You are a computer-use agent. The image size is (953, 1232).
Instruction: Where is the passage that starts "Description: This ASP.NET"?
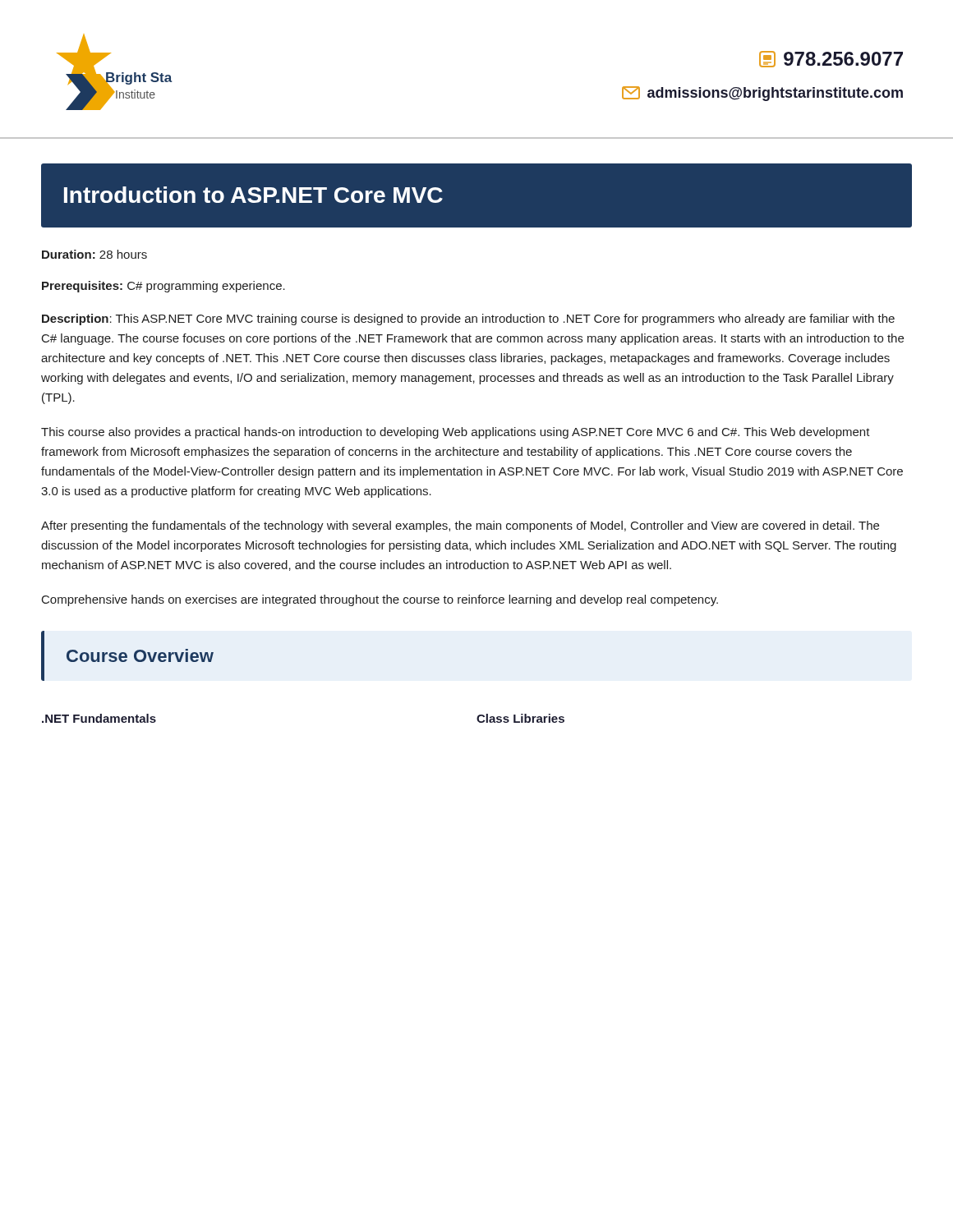tap(473, 357)
